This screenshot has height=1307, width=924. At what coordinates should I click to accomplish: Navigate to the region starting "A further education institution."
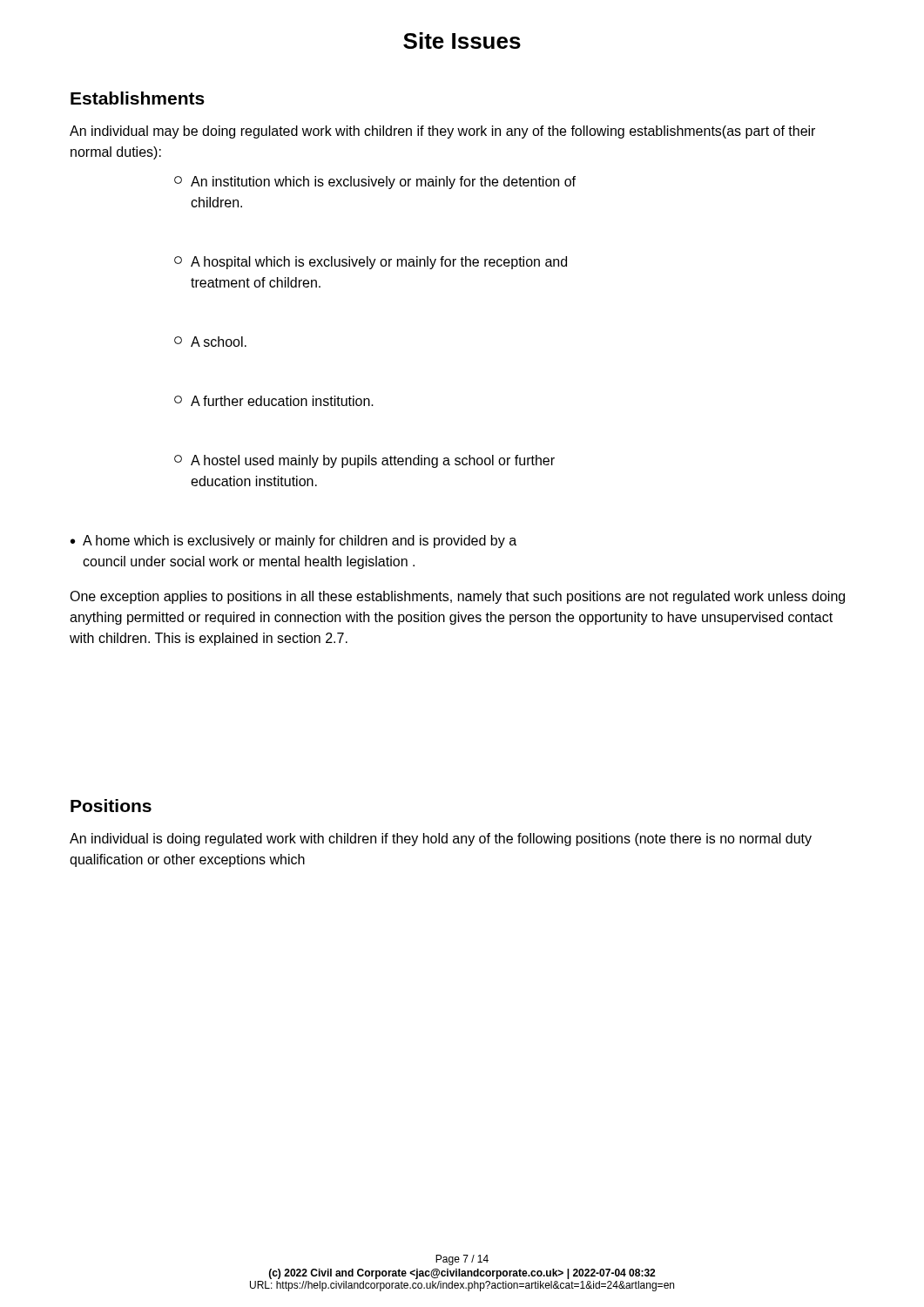point(274,402)
